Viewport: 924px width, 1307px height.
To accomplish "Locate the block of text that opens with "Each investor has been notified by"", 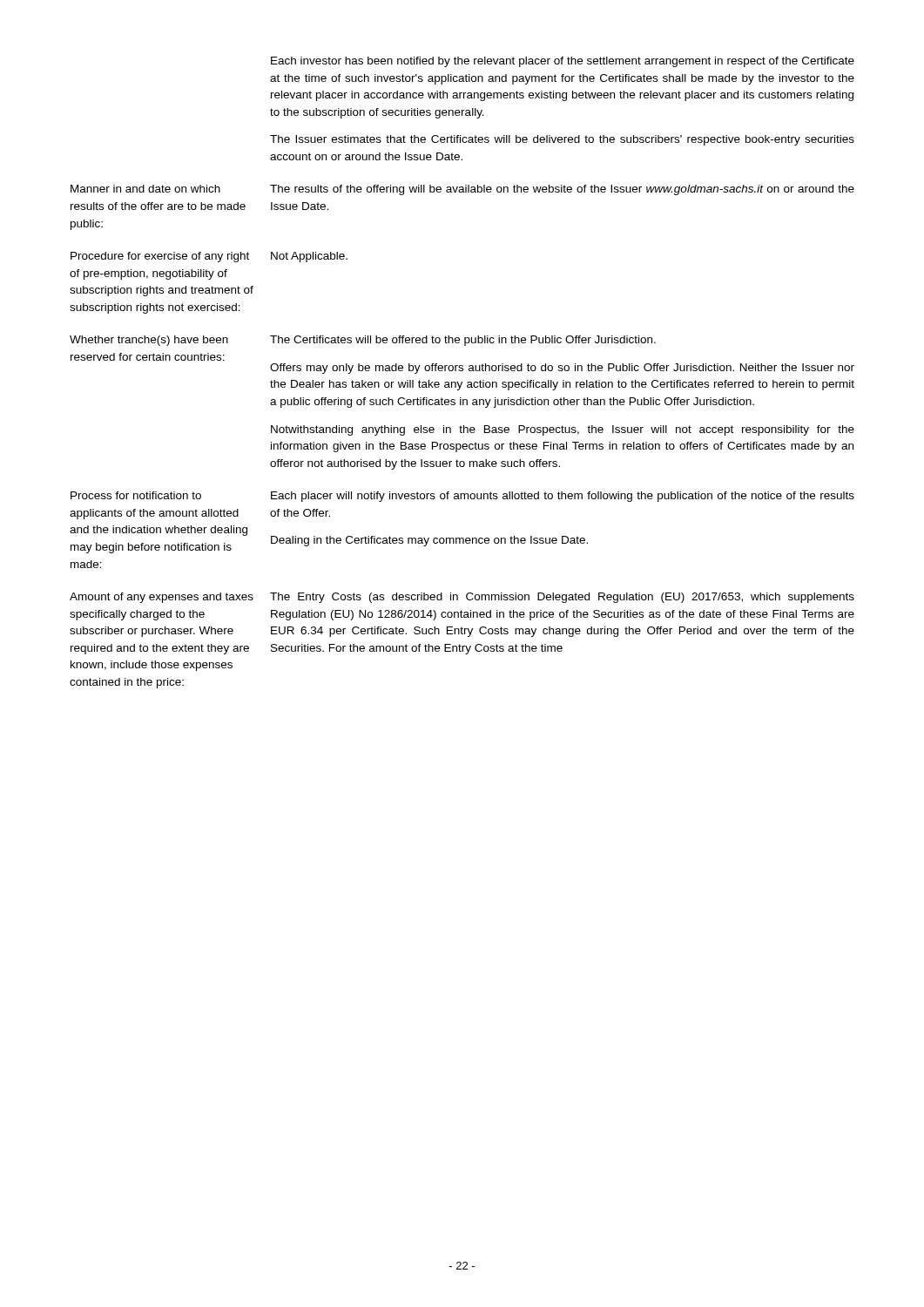I will (x=562, y=109).
